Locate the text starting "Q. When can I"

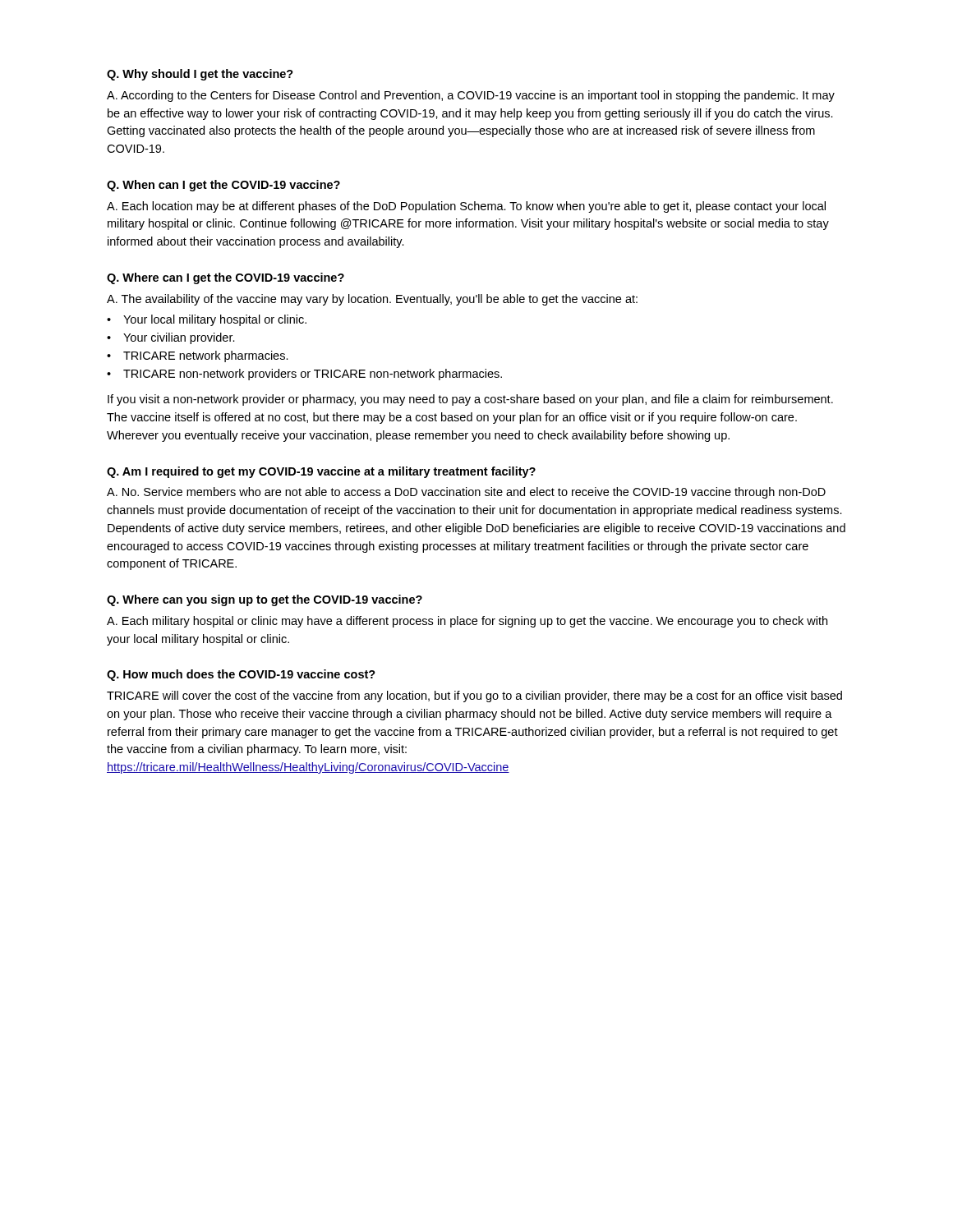pos(224,185)
